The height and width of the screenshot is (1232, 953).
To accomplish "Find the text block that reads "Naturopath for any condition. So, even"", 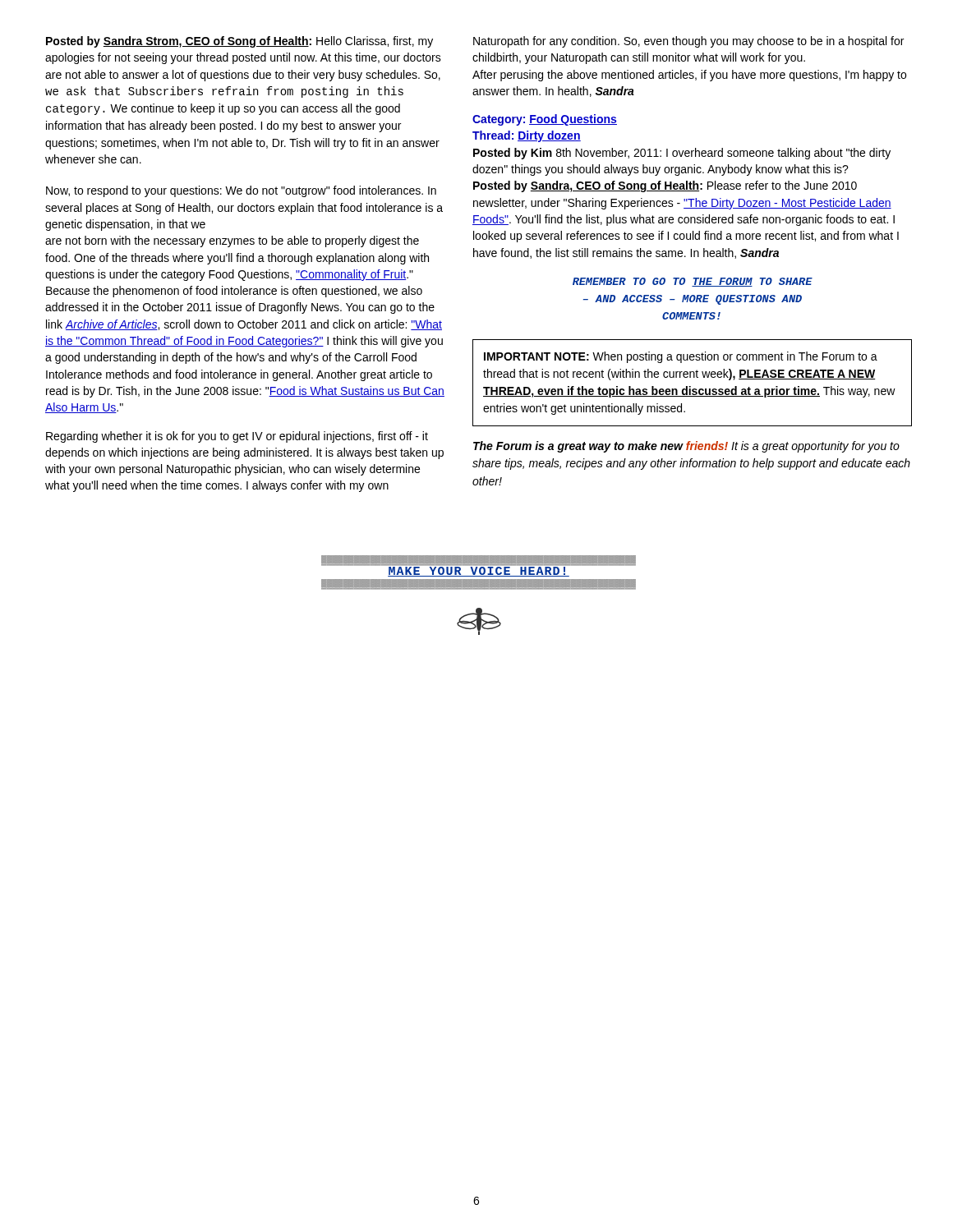I will (x=690, y=66).
